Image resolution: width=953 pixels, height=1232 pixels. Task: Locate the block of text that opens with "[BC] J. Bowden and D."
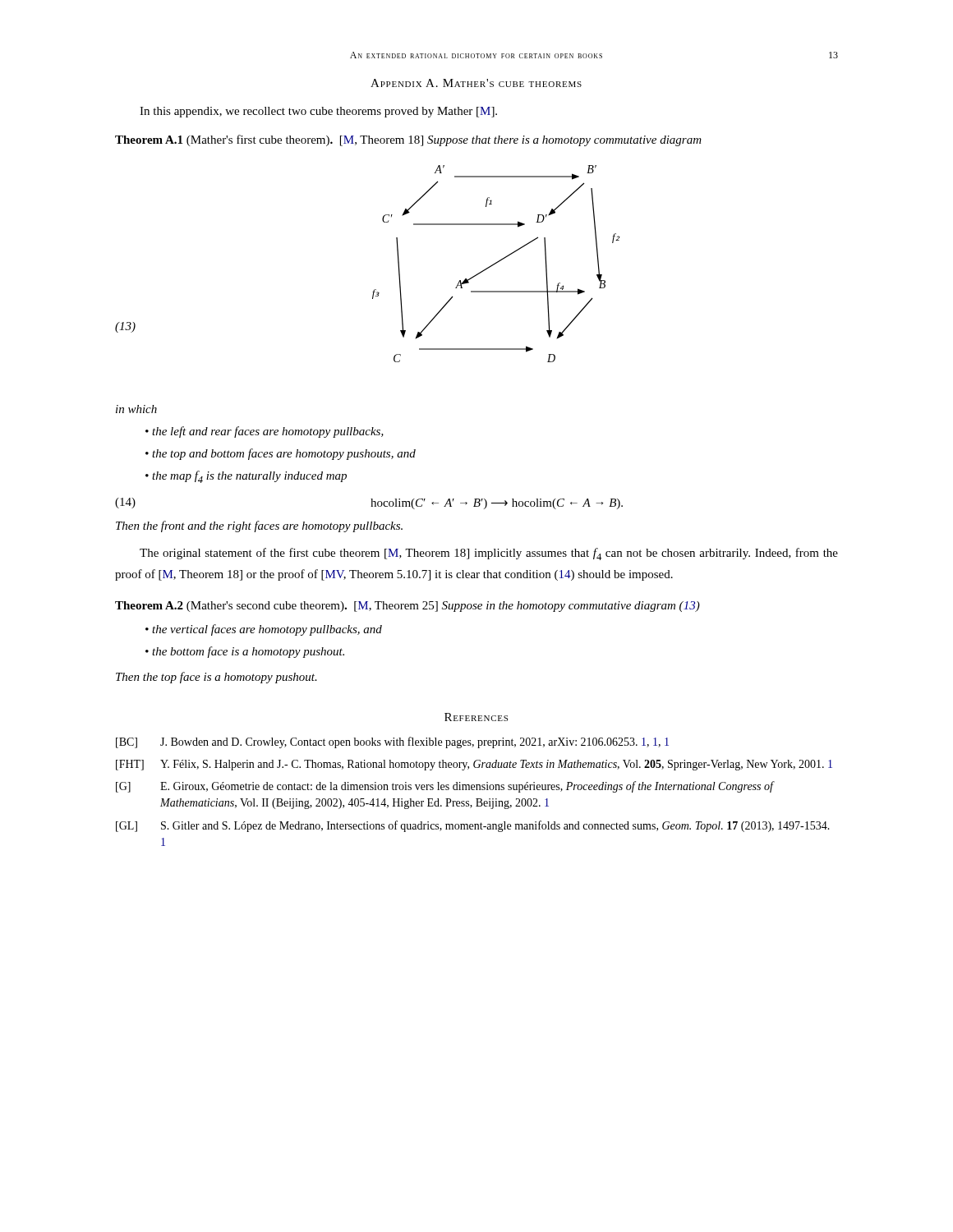(x=476, y=742)
